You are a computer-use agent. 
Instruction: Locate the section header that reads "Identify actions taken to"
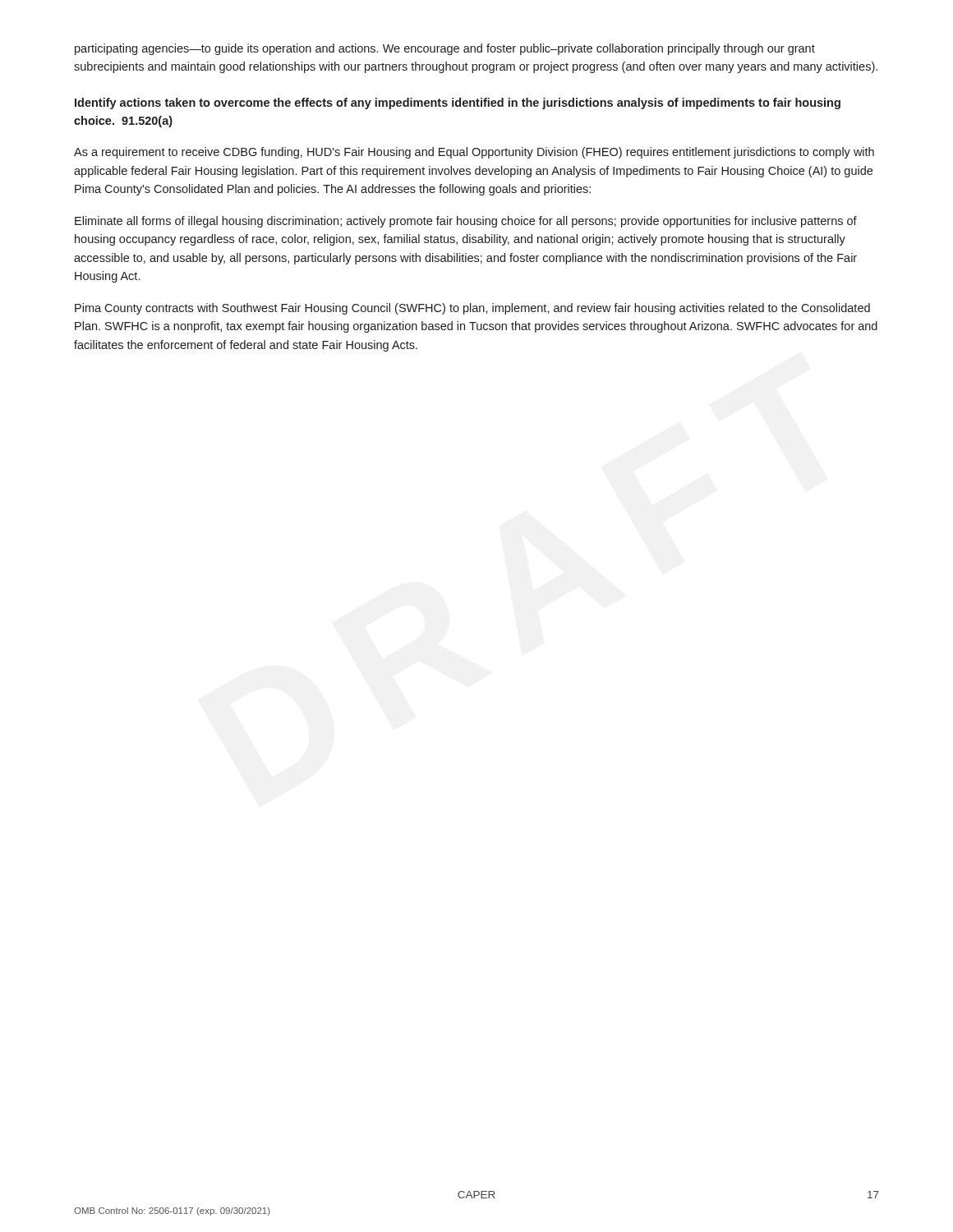pyautogui.click(x=458, y=112)
